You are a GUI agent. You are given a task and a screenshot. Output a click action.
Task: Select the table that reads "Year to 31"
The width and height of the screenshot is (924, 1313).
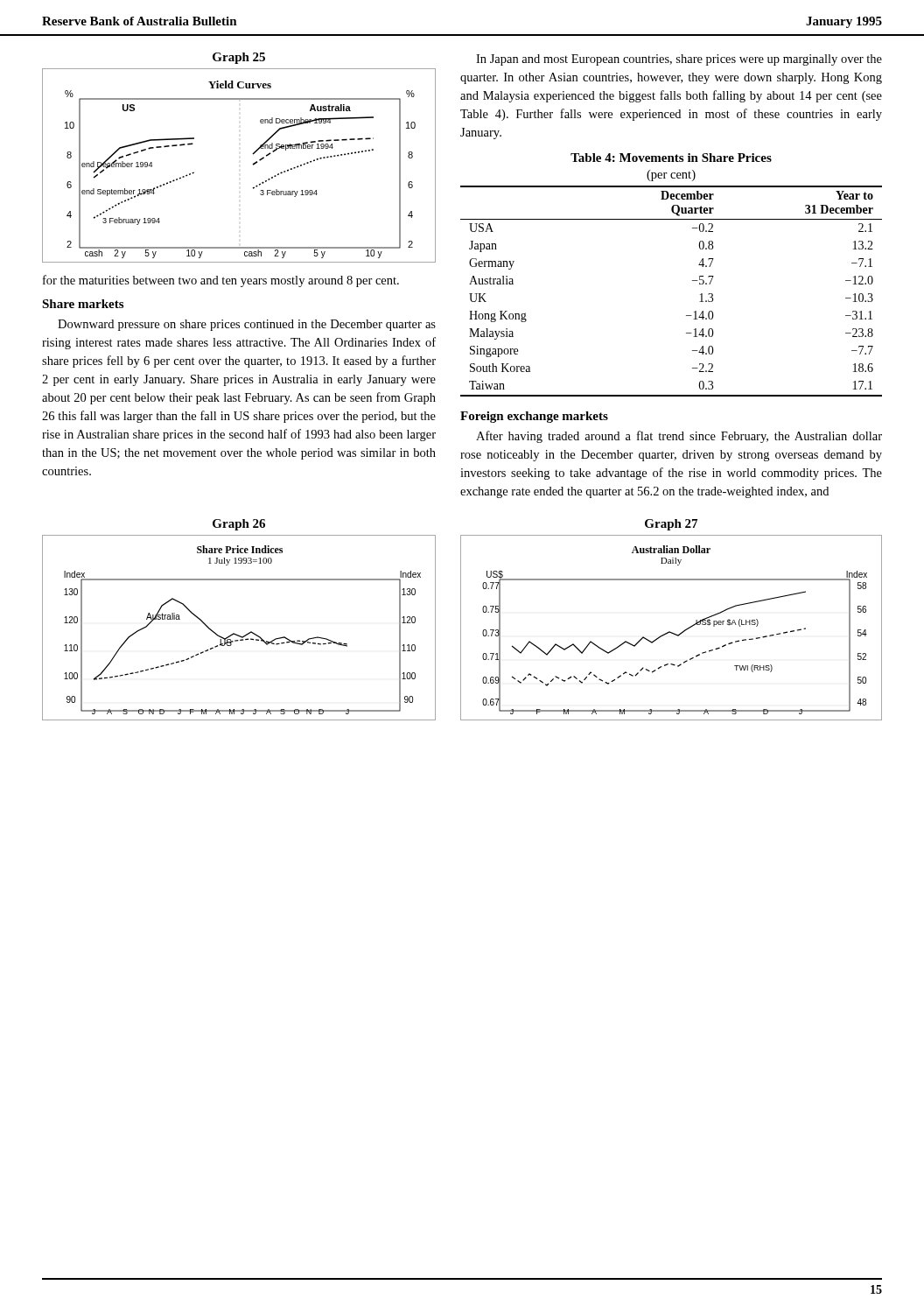click(x=671, y=274)
